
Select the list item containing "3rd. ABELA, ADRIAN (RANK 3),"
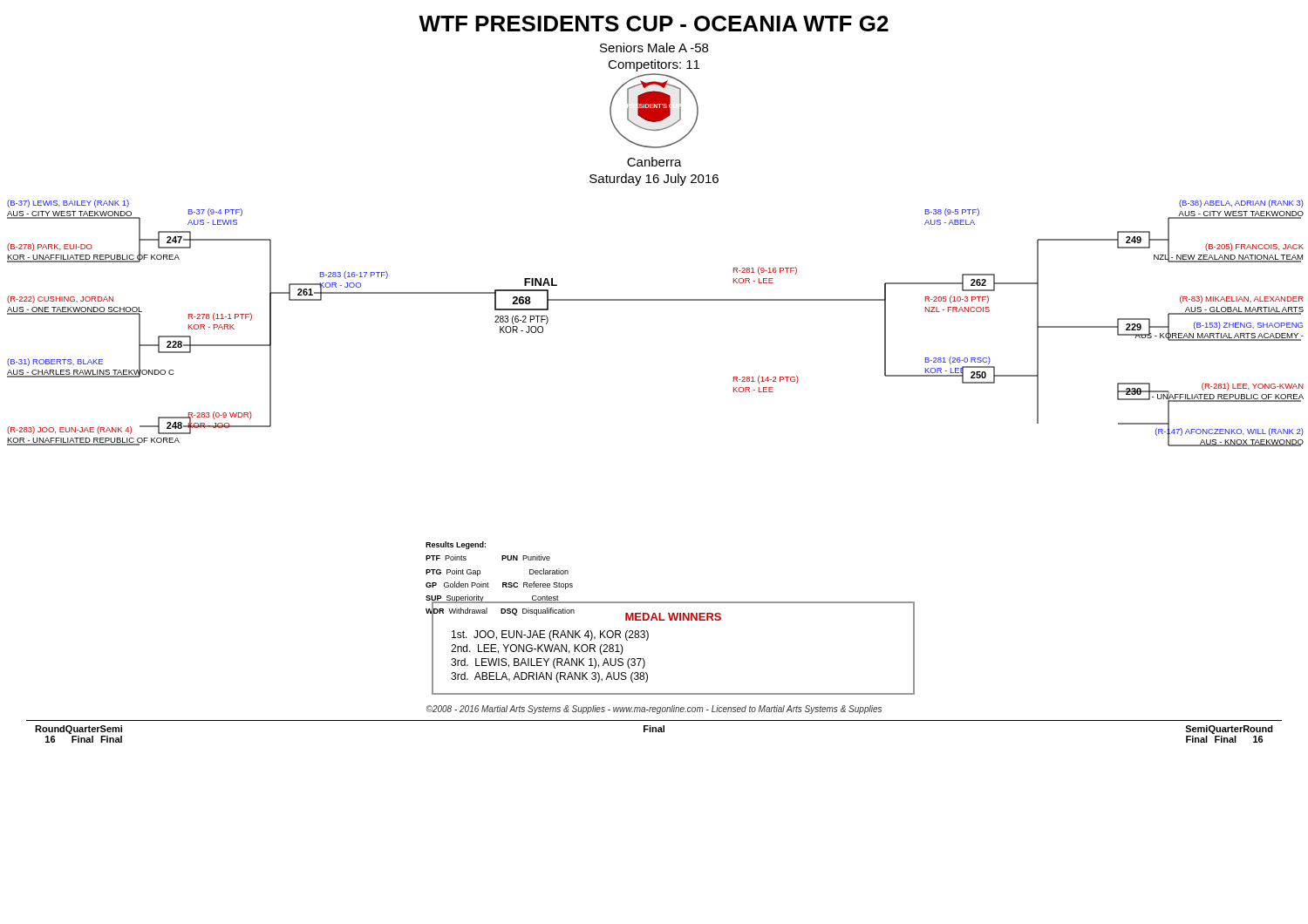click(550, 676)
